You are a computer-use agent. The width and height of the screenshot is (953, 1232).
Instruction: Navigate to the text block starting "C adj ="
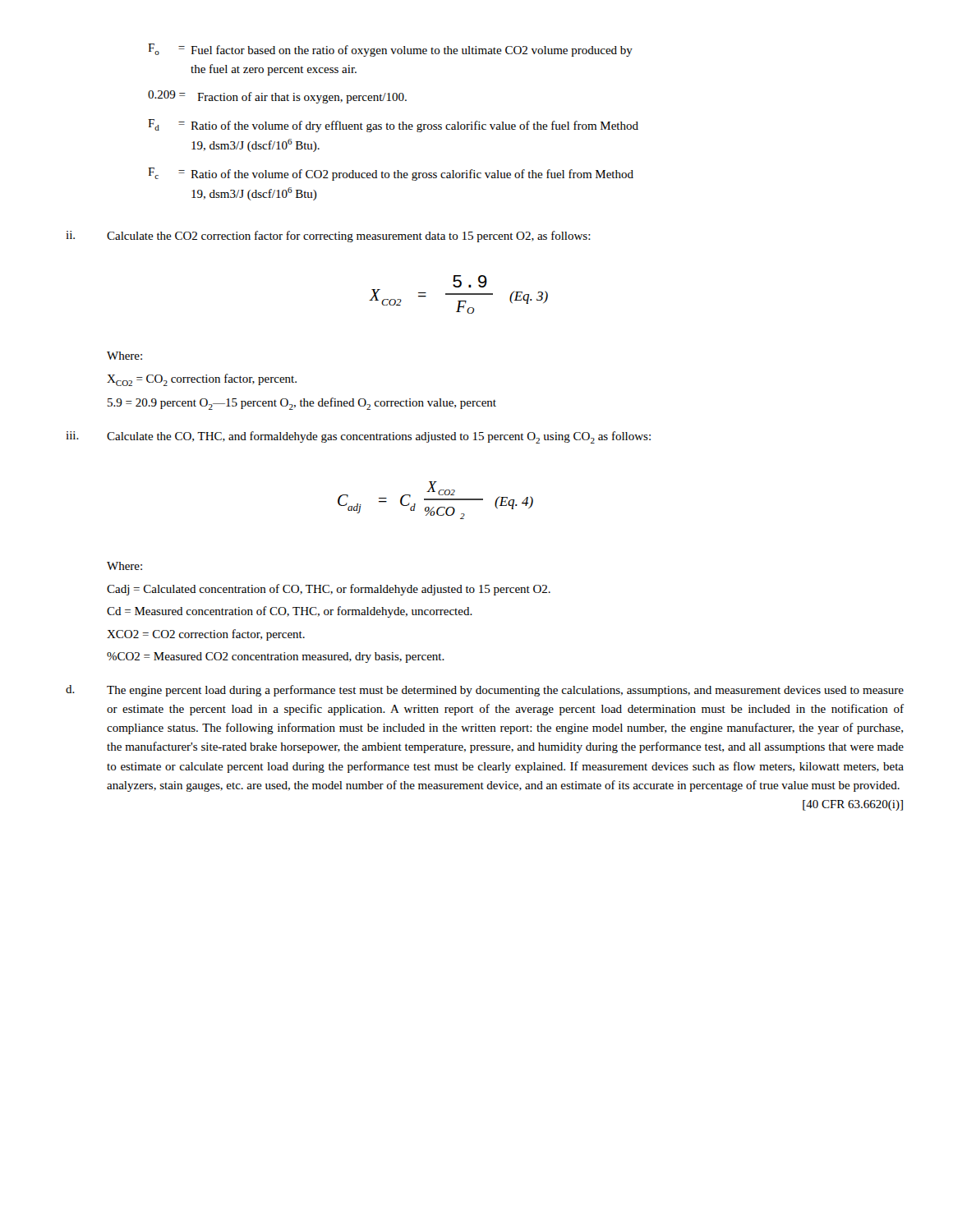coord(485,502)
